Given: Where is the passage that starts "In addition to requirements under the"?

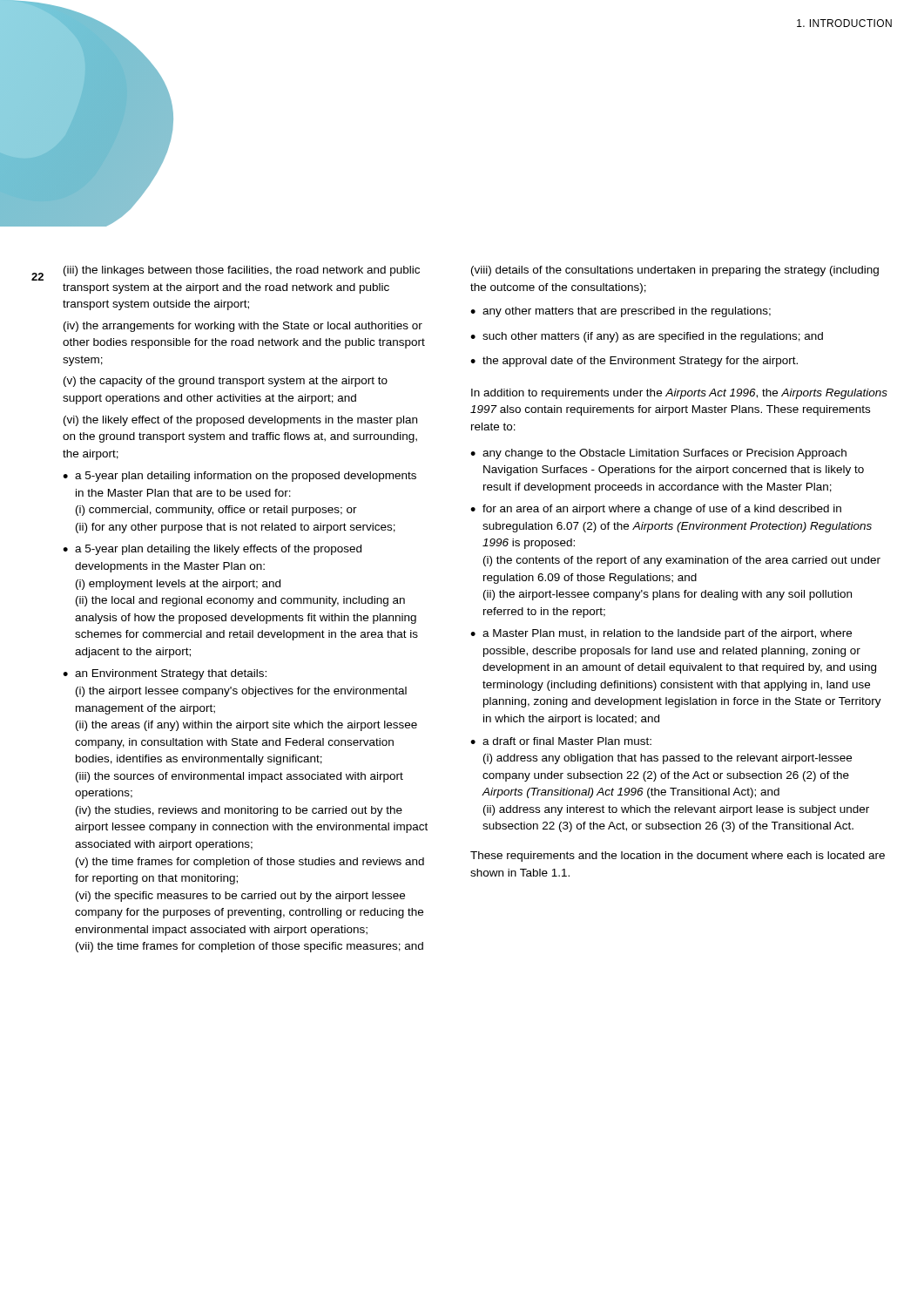Looking at the screenshot, I should click(x=679, y=410).
